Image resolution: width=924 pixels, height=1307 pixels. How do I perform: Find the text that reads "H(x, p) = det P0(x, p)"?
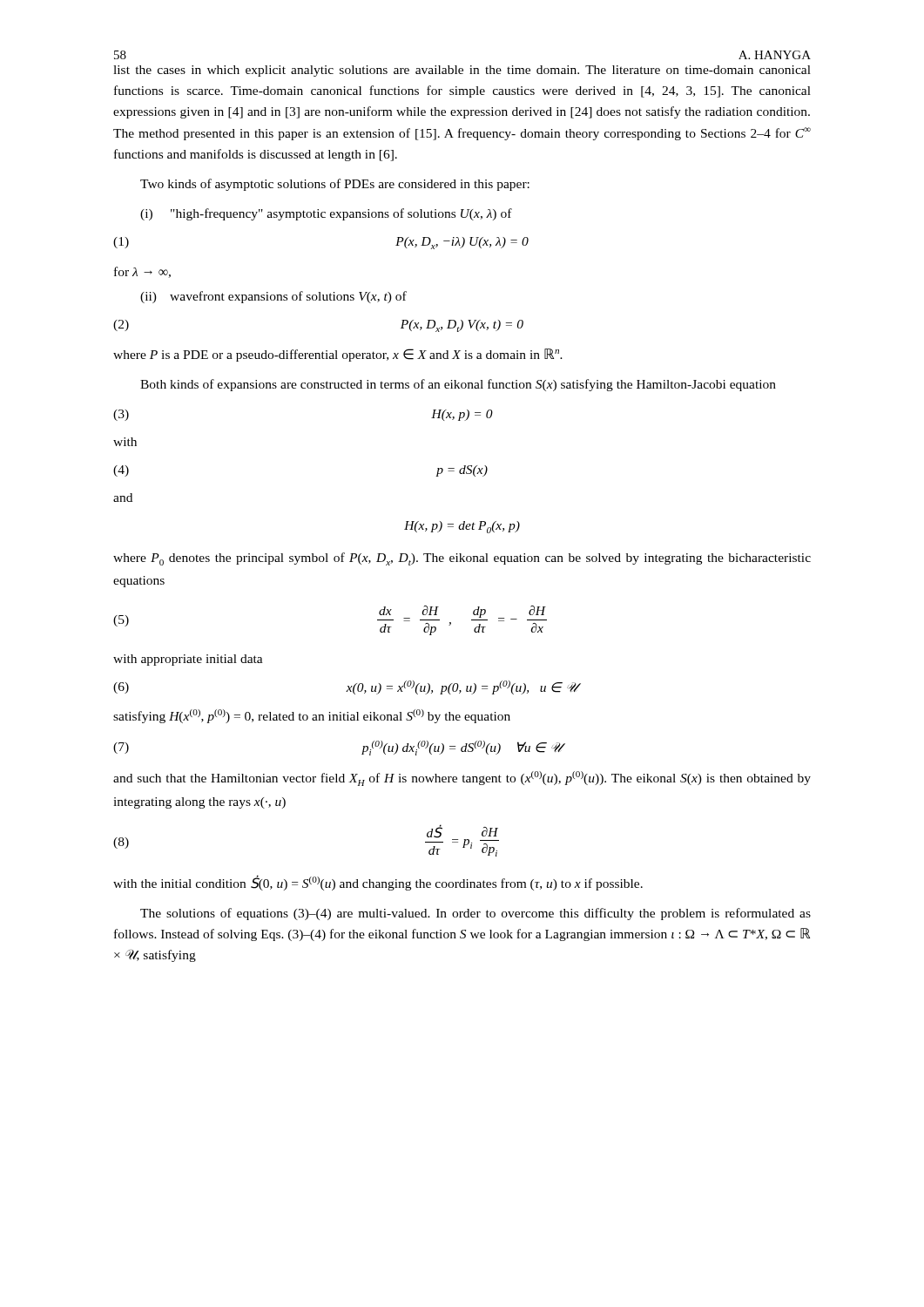pyautogui.click(x=462, y=527)
